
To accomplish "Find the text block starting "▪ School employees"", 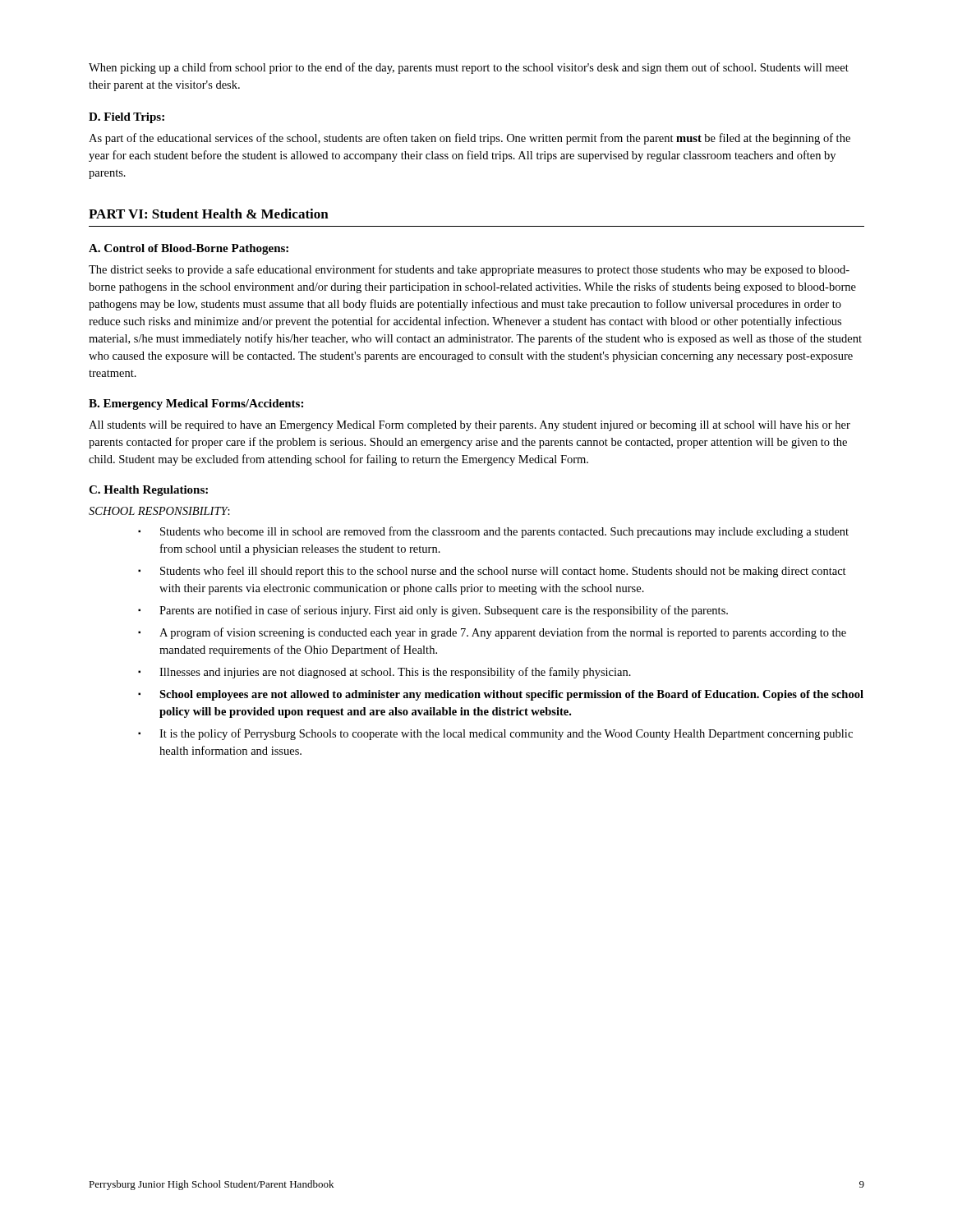I will coord(501,703).
